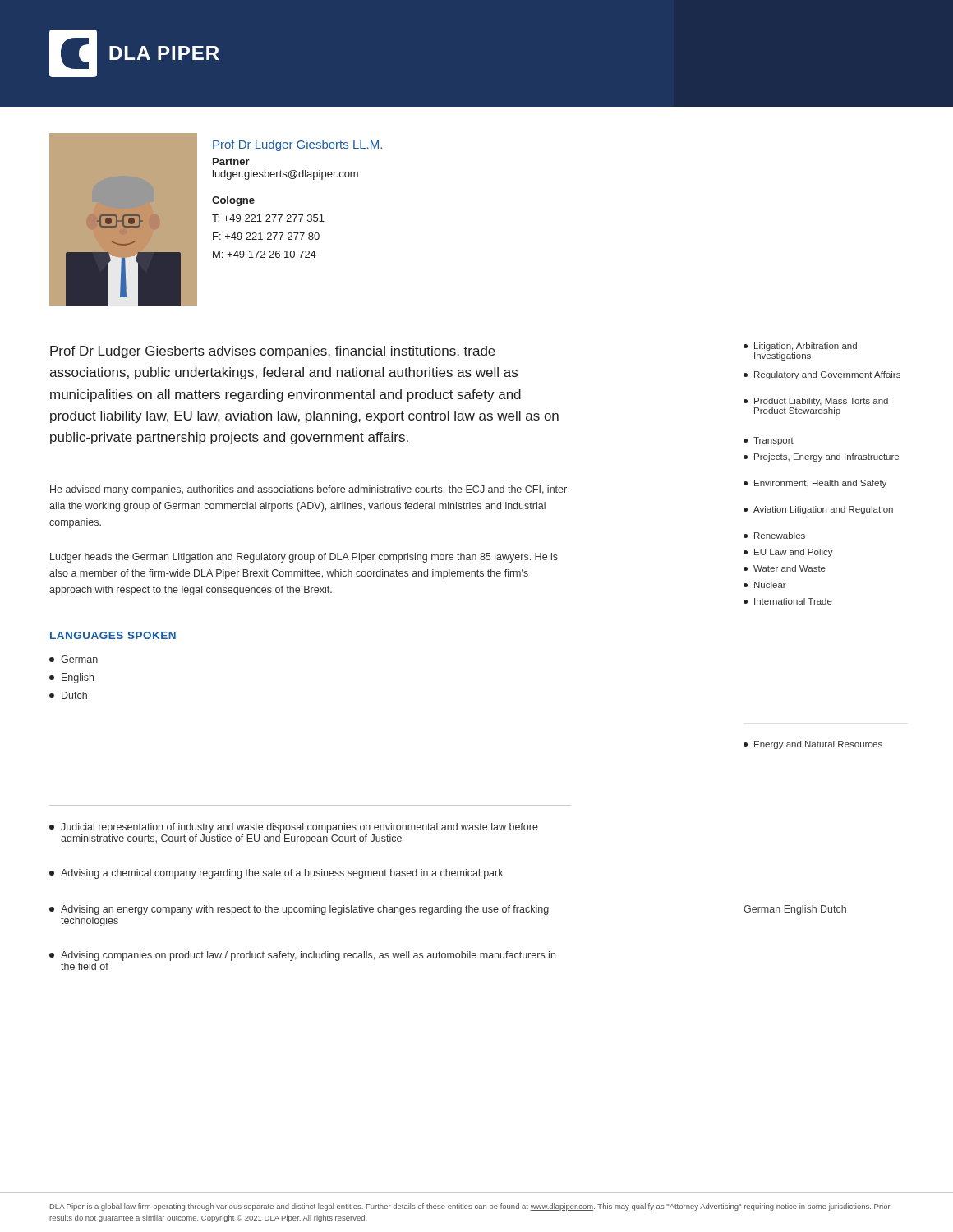Click on the title containing "Prof Dr Ludger Giesberts LL.M."
This screenshot has width=953, height=1232.
coord(298,144)
